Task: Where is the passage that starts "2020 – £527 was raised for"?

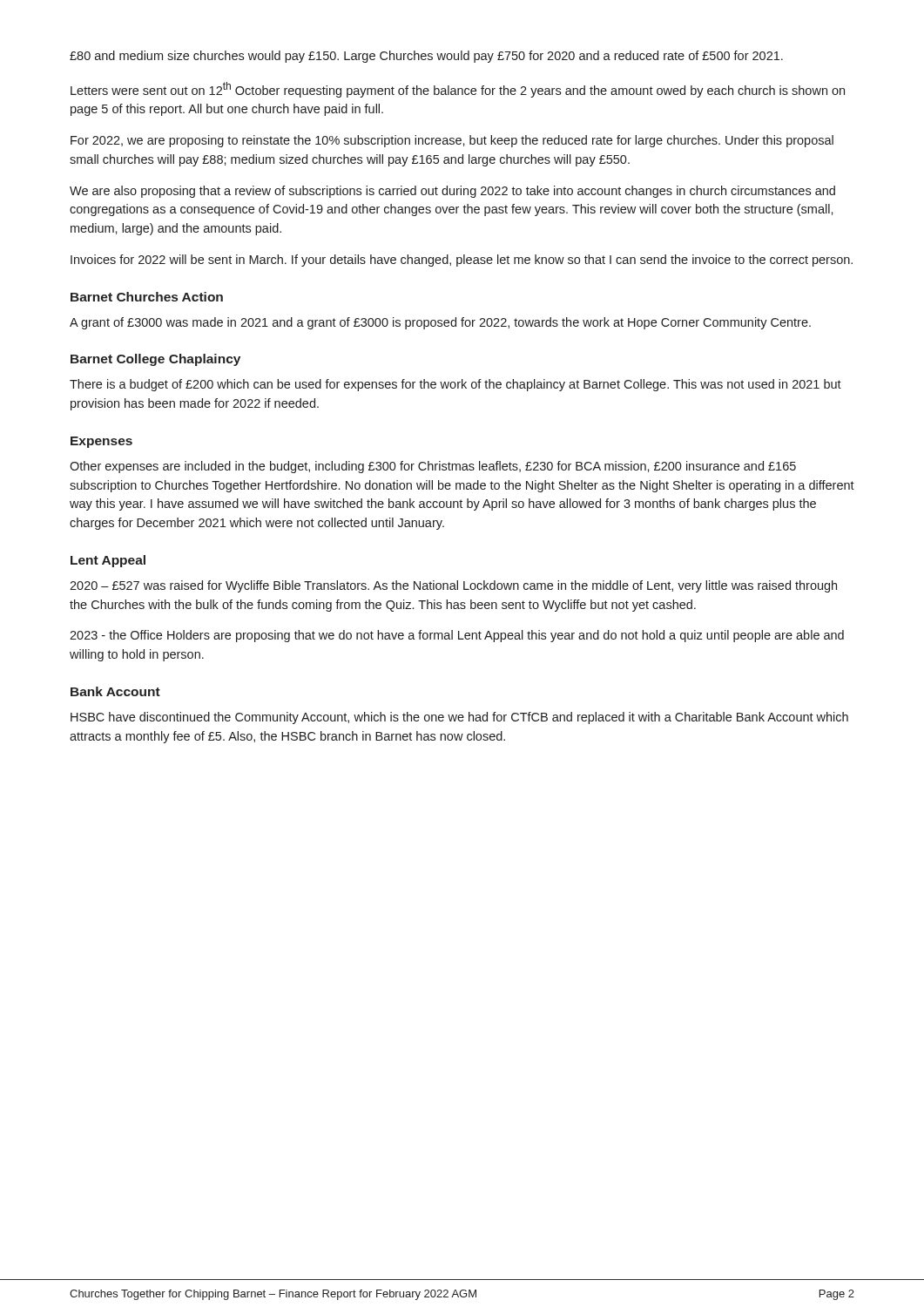Action: (x=454, y=595)
